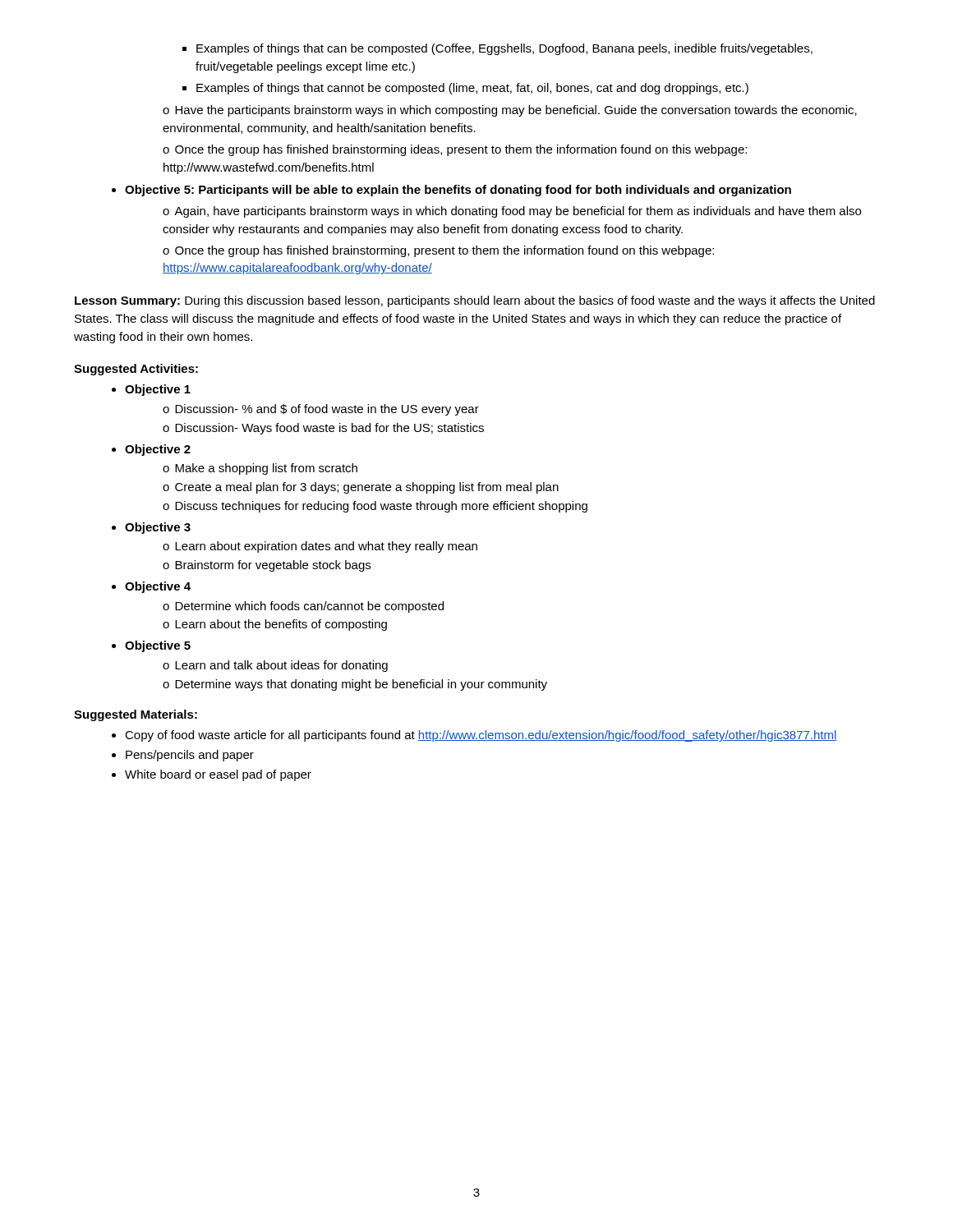
Task: Click the passage that begins "Copy of food waste"
Action: tap(493, 735)
